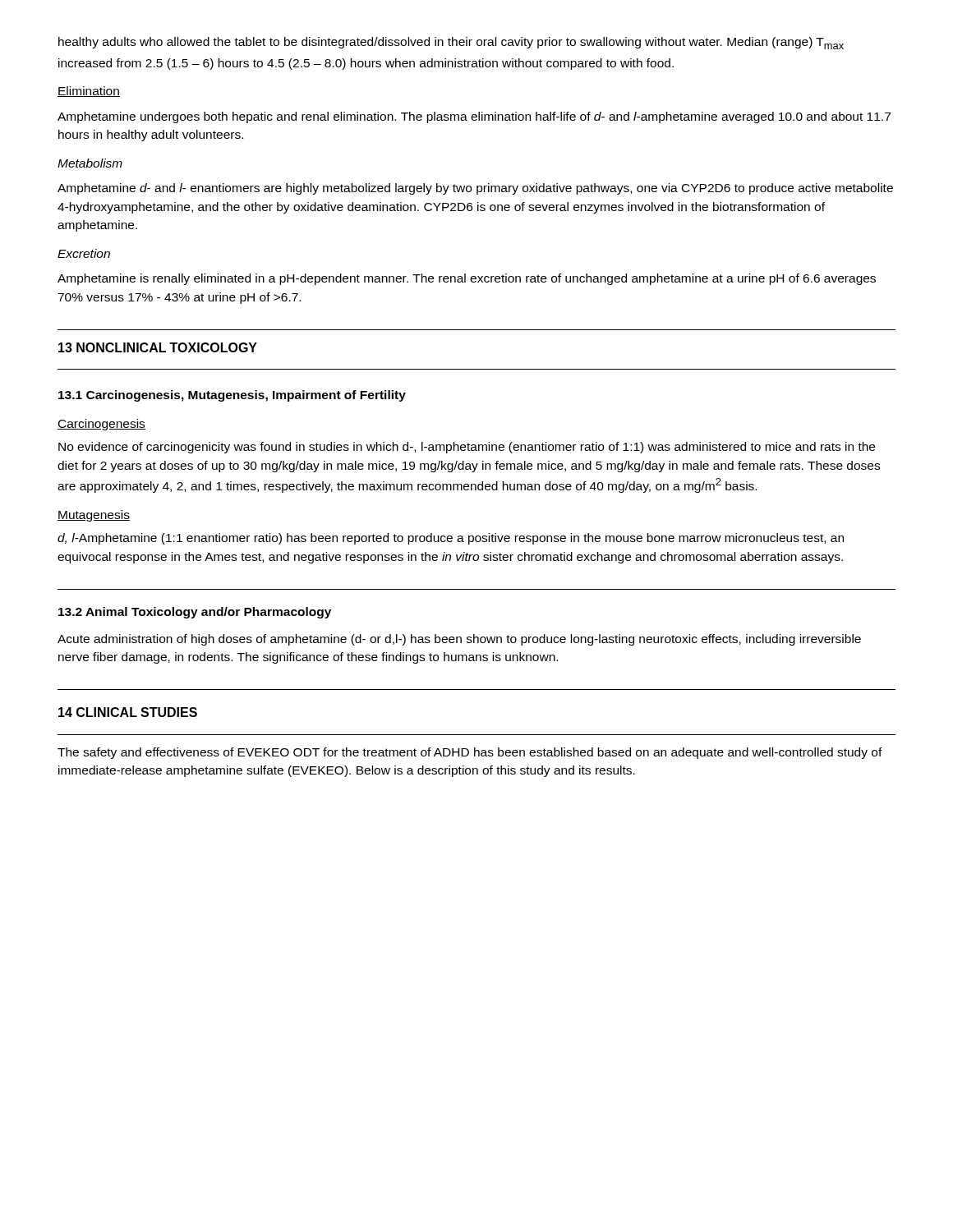This screenshot has height=1232, width=953.
Task: Select the section header that says "13.1 Carcinogenesis, Mutagenesis, Impairment of Fertility"
Action: pyautogui.click(x=232, y=395)
